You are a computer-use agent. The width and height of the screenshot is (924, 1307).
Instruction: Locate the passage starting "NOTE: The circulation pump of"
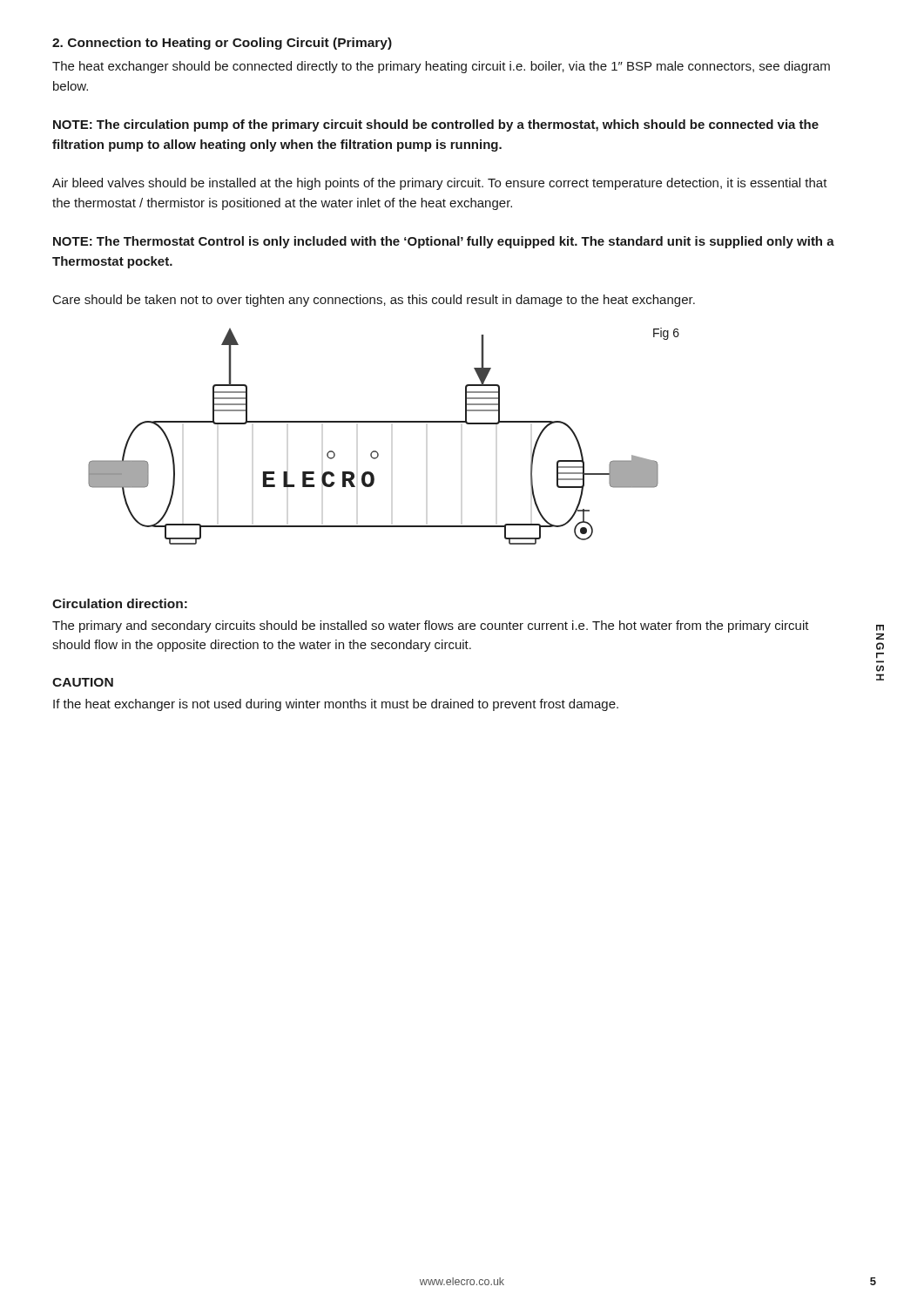click(x=436, y=134)
